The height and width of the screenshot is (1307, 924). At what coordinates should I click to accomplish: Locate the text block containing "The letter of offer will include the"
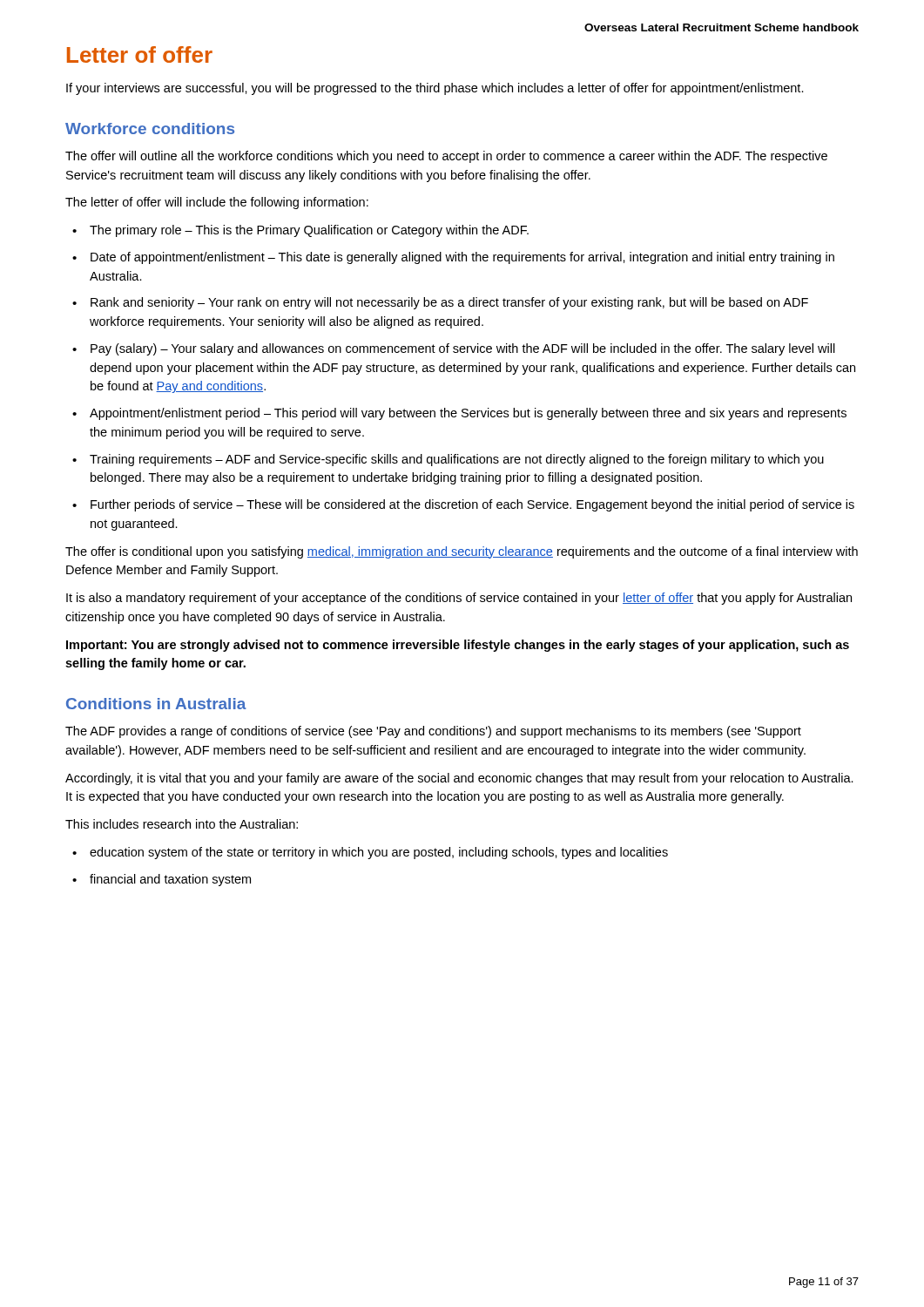(217, 203)
